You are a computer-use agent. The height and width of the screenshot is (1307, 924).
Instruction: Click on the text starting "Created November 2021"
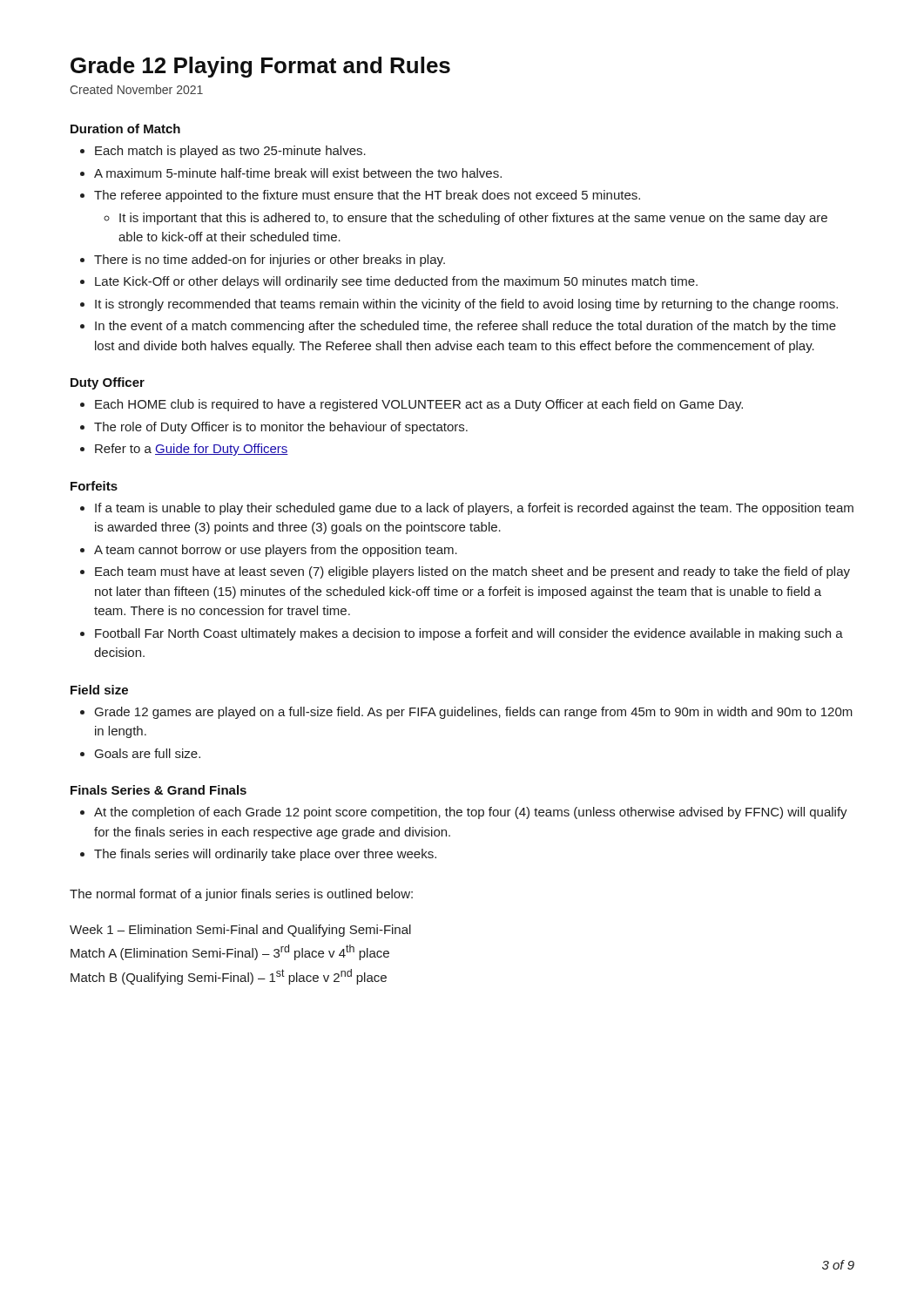coord(136,89)
